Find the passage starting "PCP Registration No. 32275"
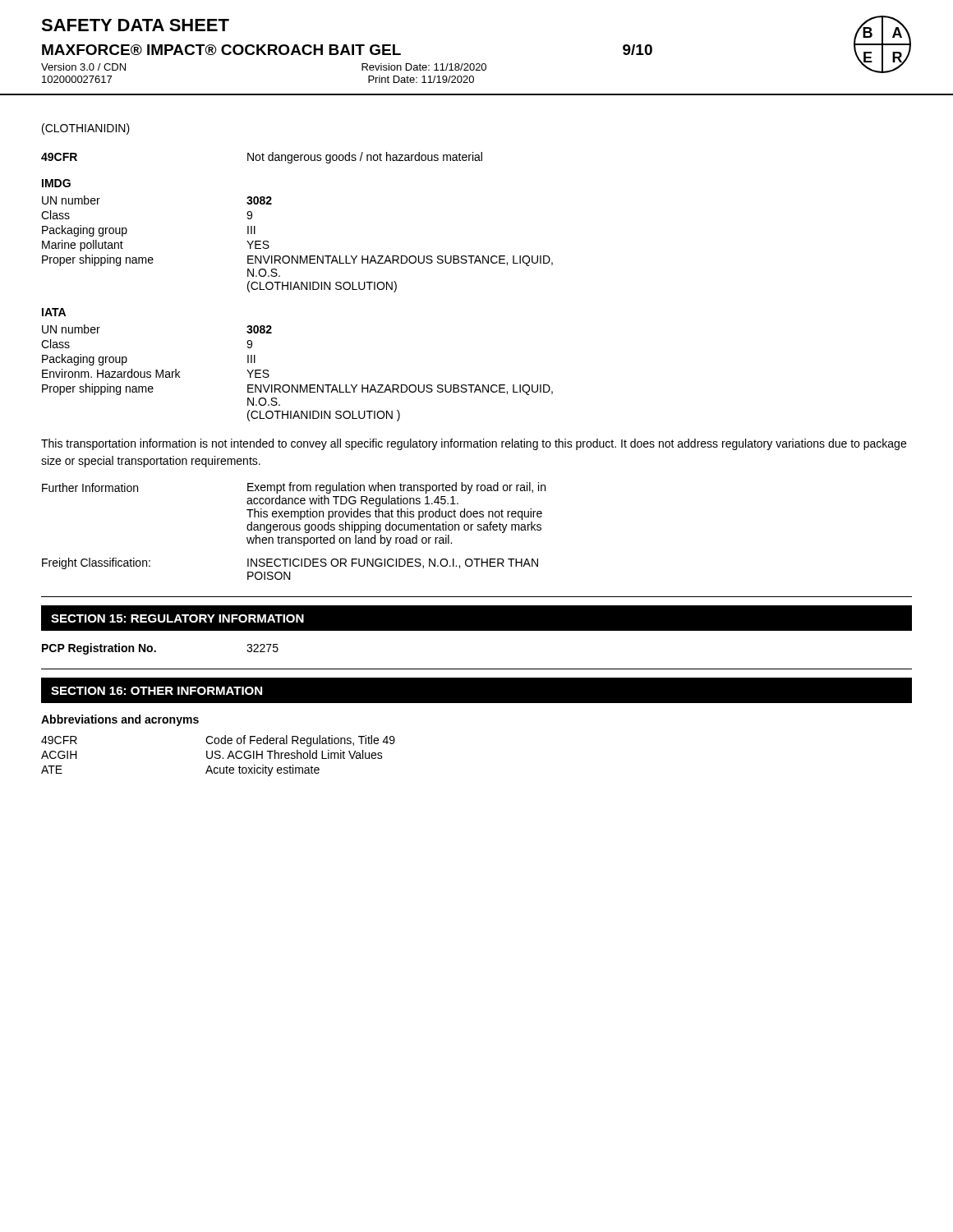The image size is (953, 1232). point(97,648)
